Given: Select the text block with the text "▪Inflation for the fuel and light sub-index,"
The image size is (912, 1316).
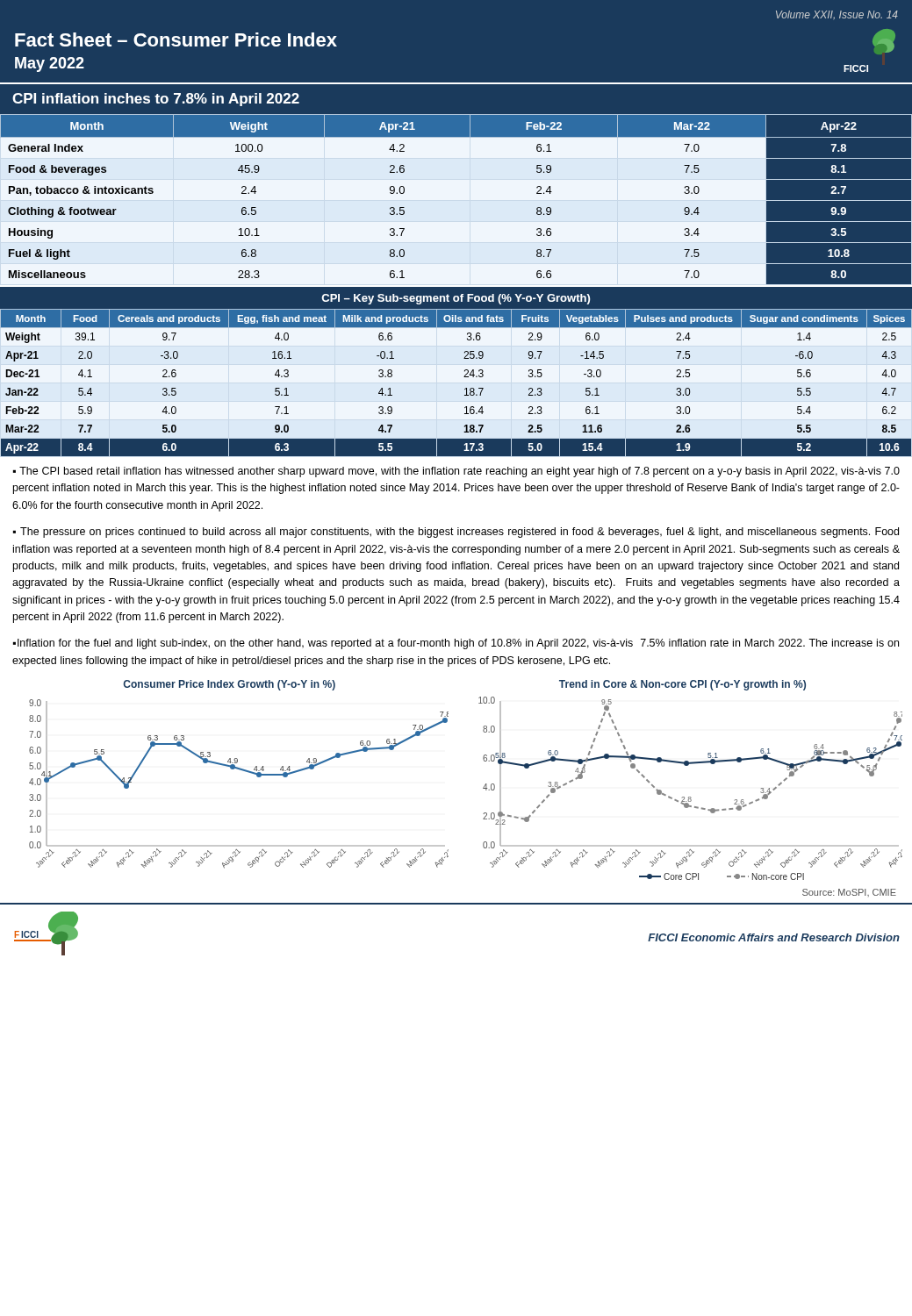Looking at the screenshot, I should click(x=456, y=652).
